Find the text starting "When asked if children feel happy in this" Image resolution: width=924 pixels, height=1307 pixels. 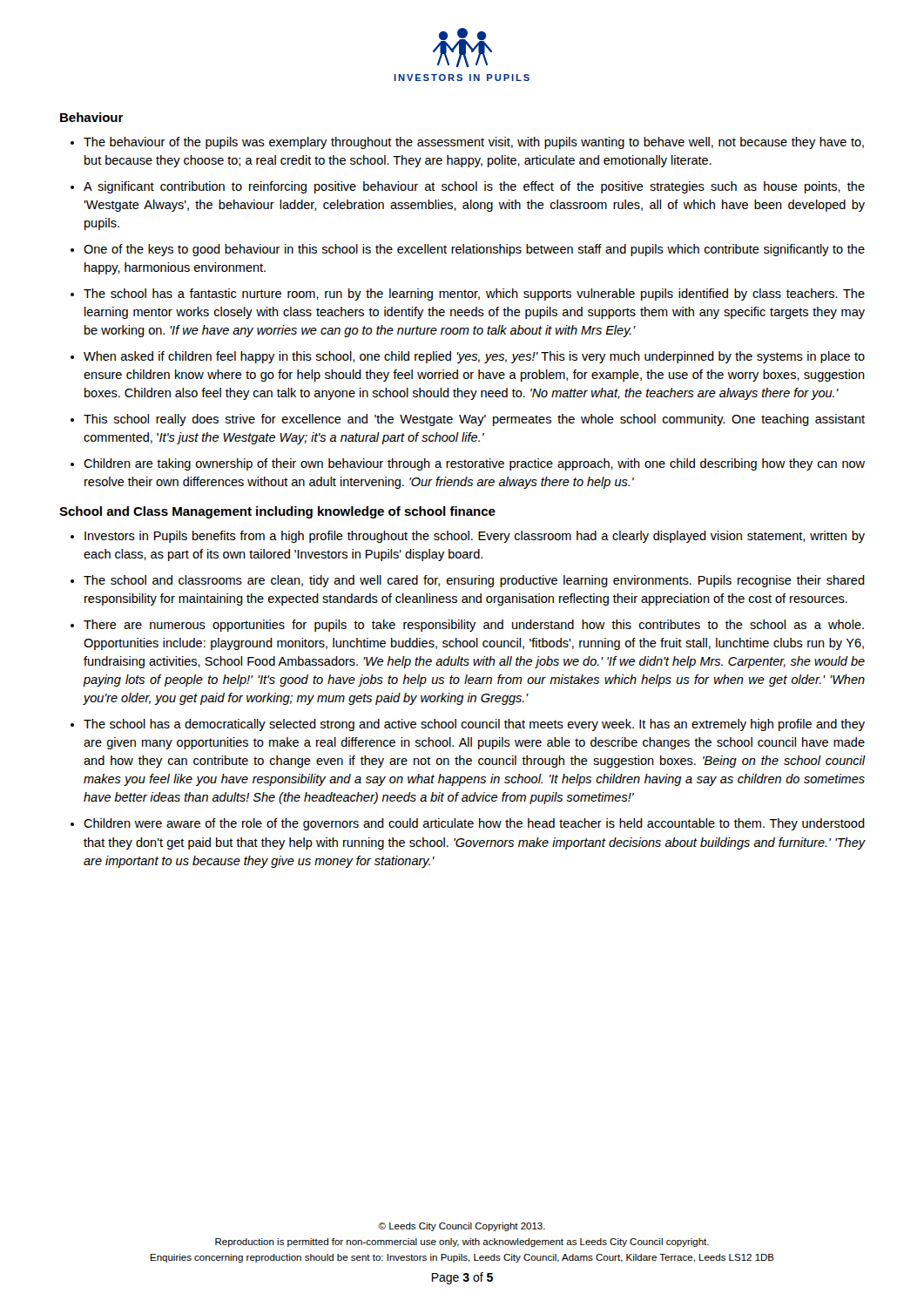click(x=474, y=375)
